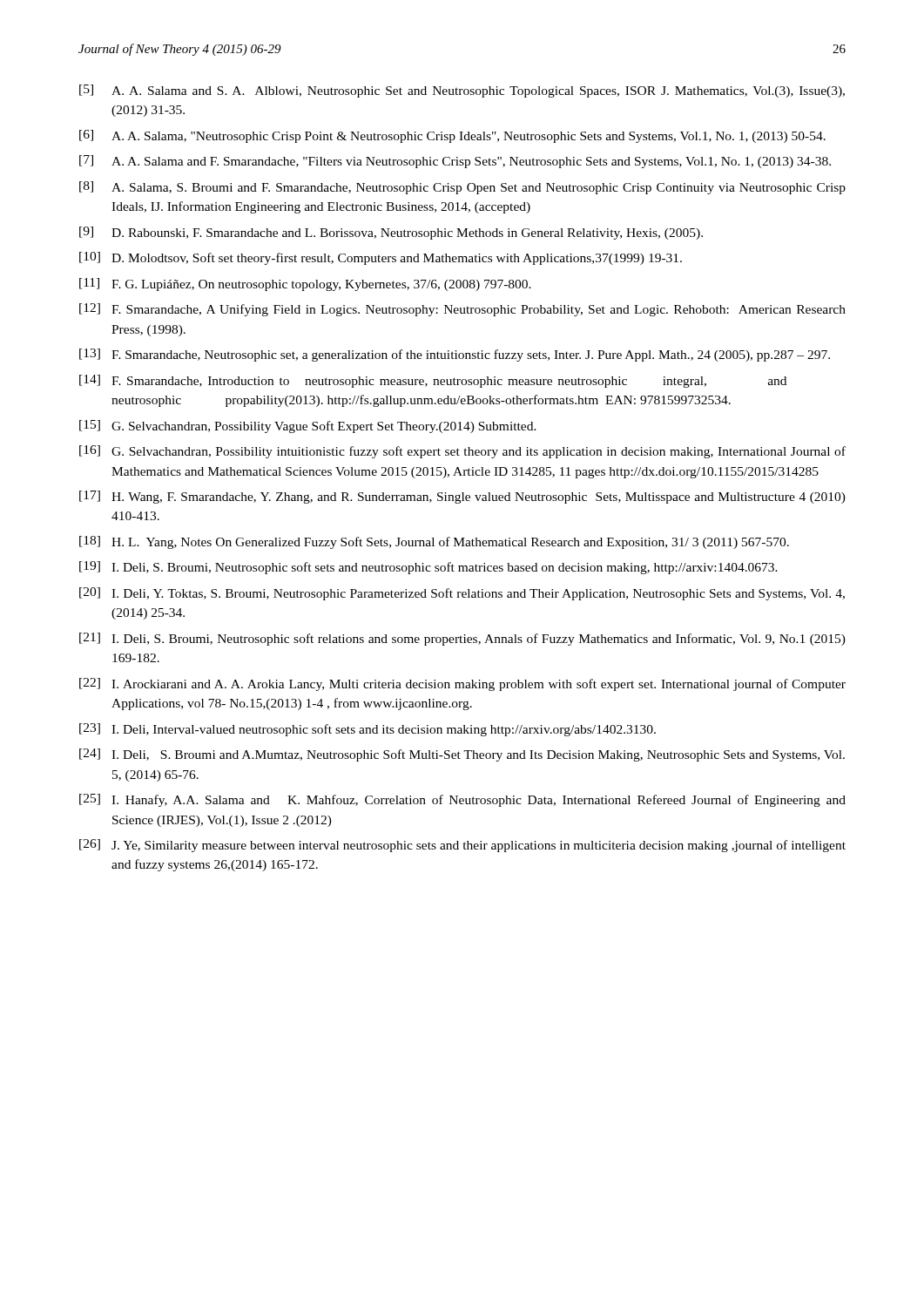Navigate to the block starting "[5] A. A. Salama"
Screen dimensions: 1307x924
tap(462, 101)
